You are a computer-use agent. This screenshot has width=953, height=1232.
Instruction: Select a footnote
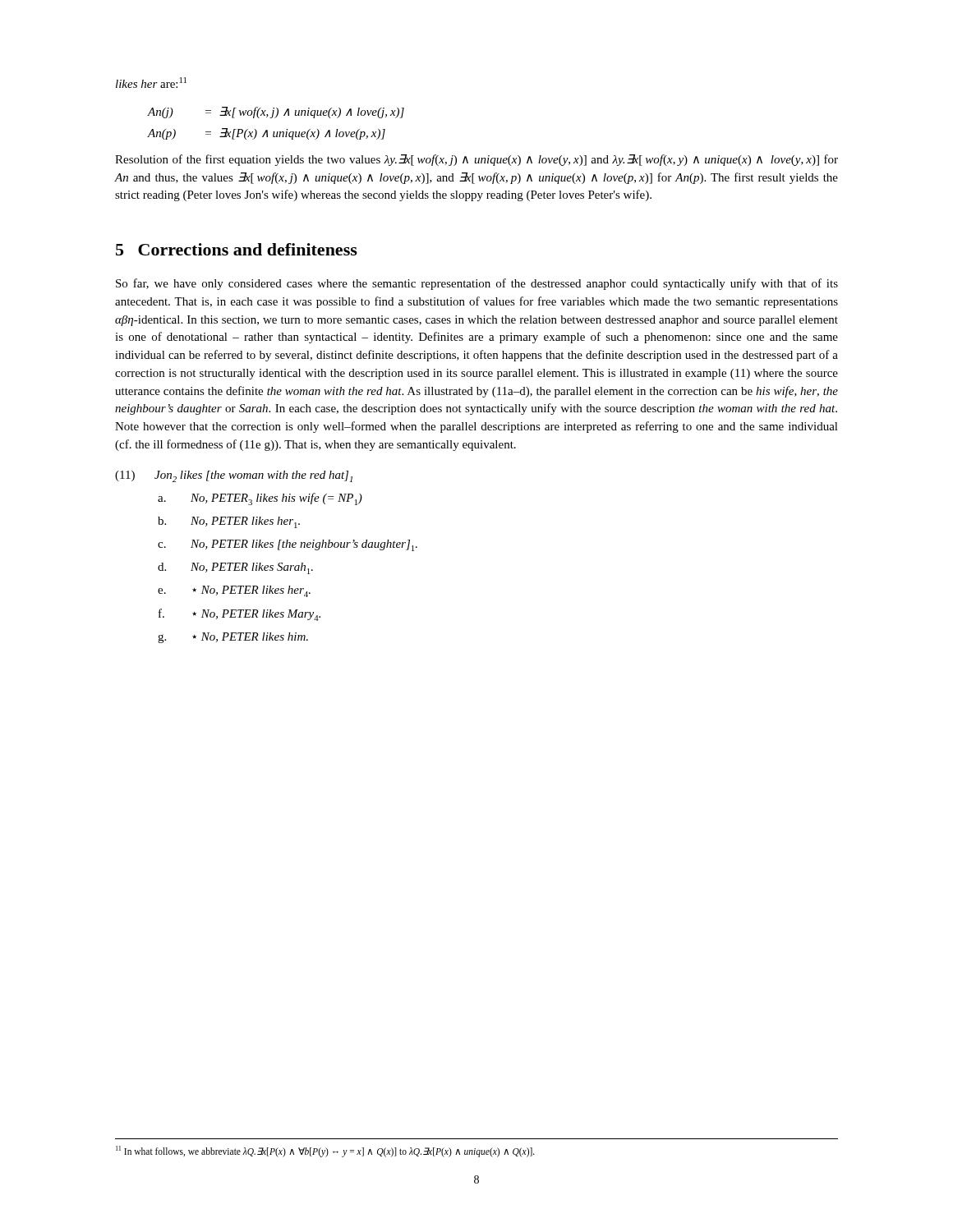pos(325,1151)
